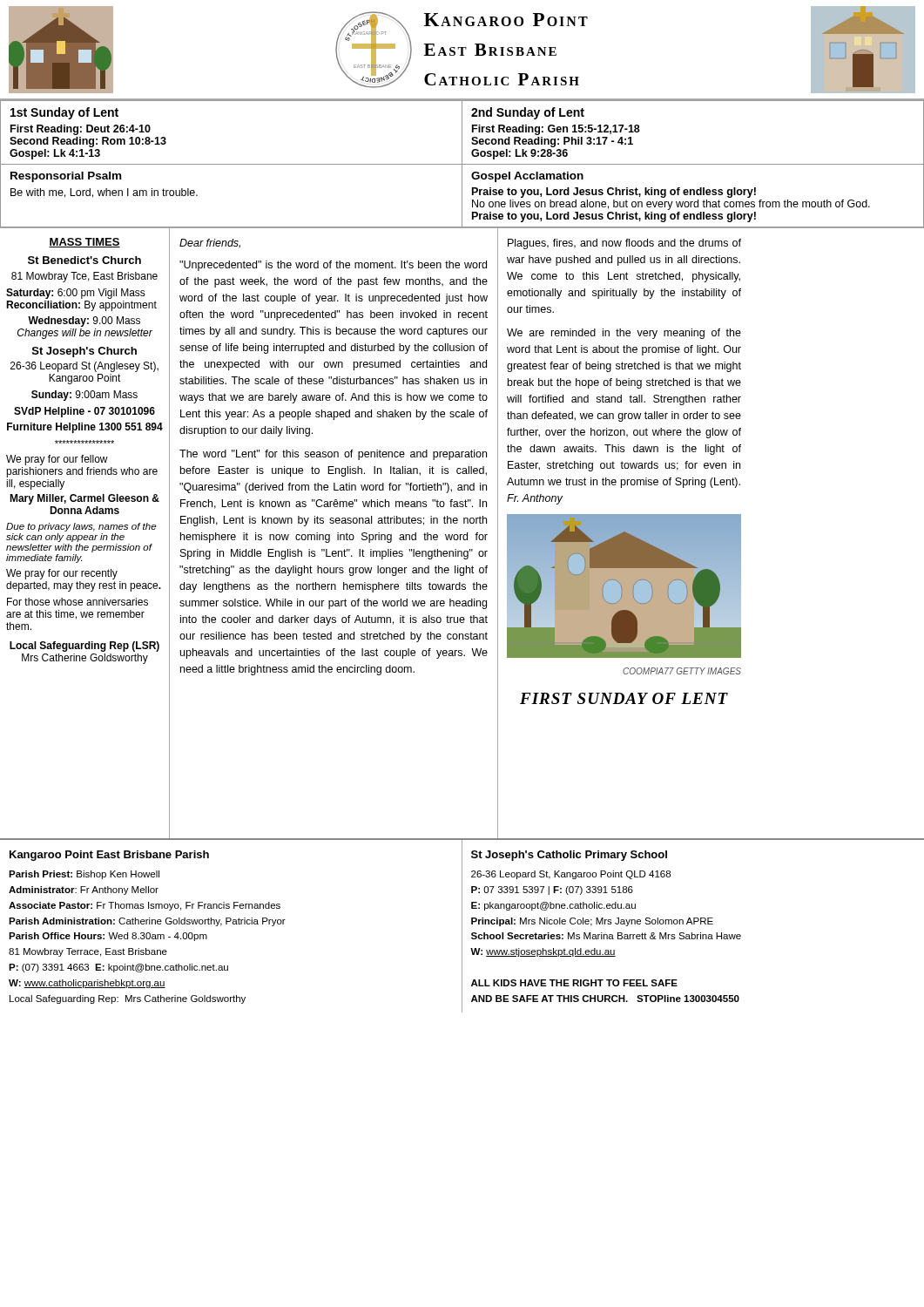Point to the block beginning "Dear friends, "Unprecedented" is the word of"
924x1307 pixels.
pos(334,457)
